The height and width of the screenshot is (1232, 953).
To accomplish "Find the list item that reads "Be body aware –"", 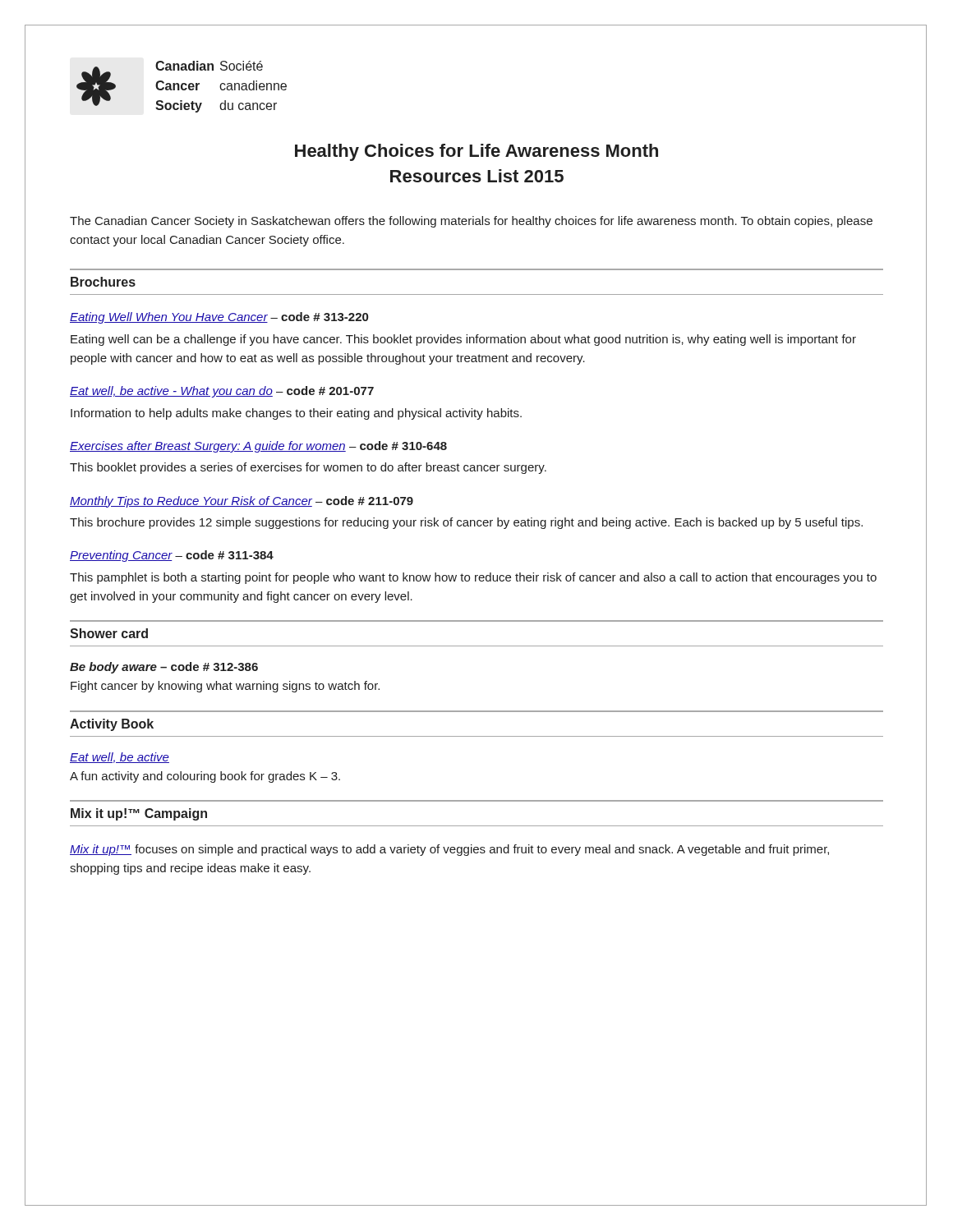I will pos(164,668).
